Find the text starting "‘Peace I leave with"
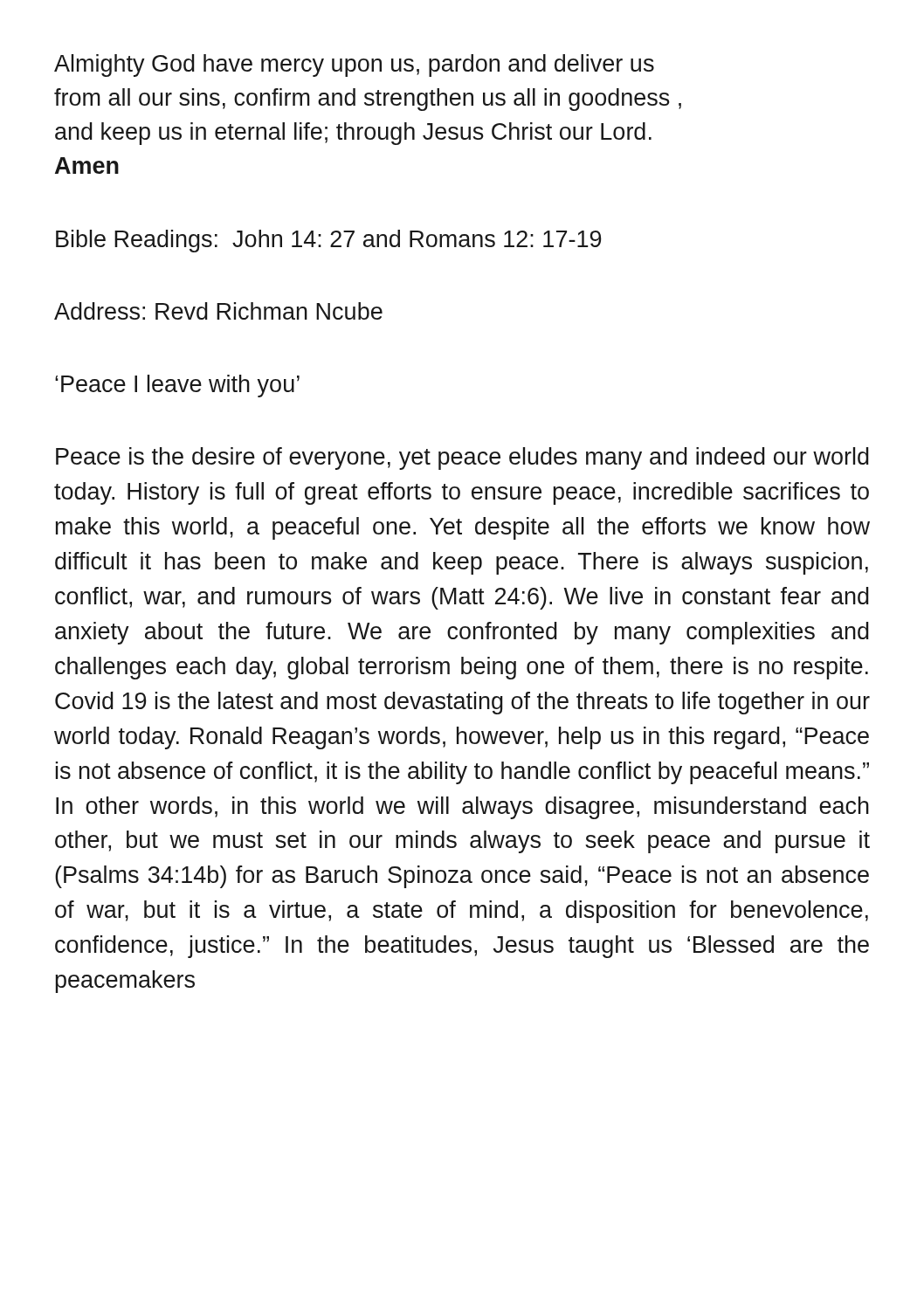Screen dimensions: 1310x924 coord(177,384)
